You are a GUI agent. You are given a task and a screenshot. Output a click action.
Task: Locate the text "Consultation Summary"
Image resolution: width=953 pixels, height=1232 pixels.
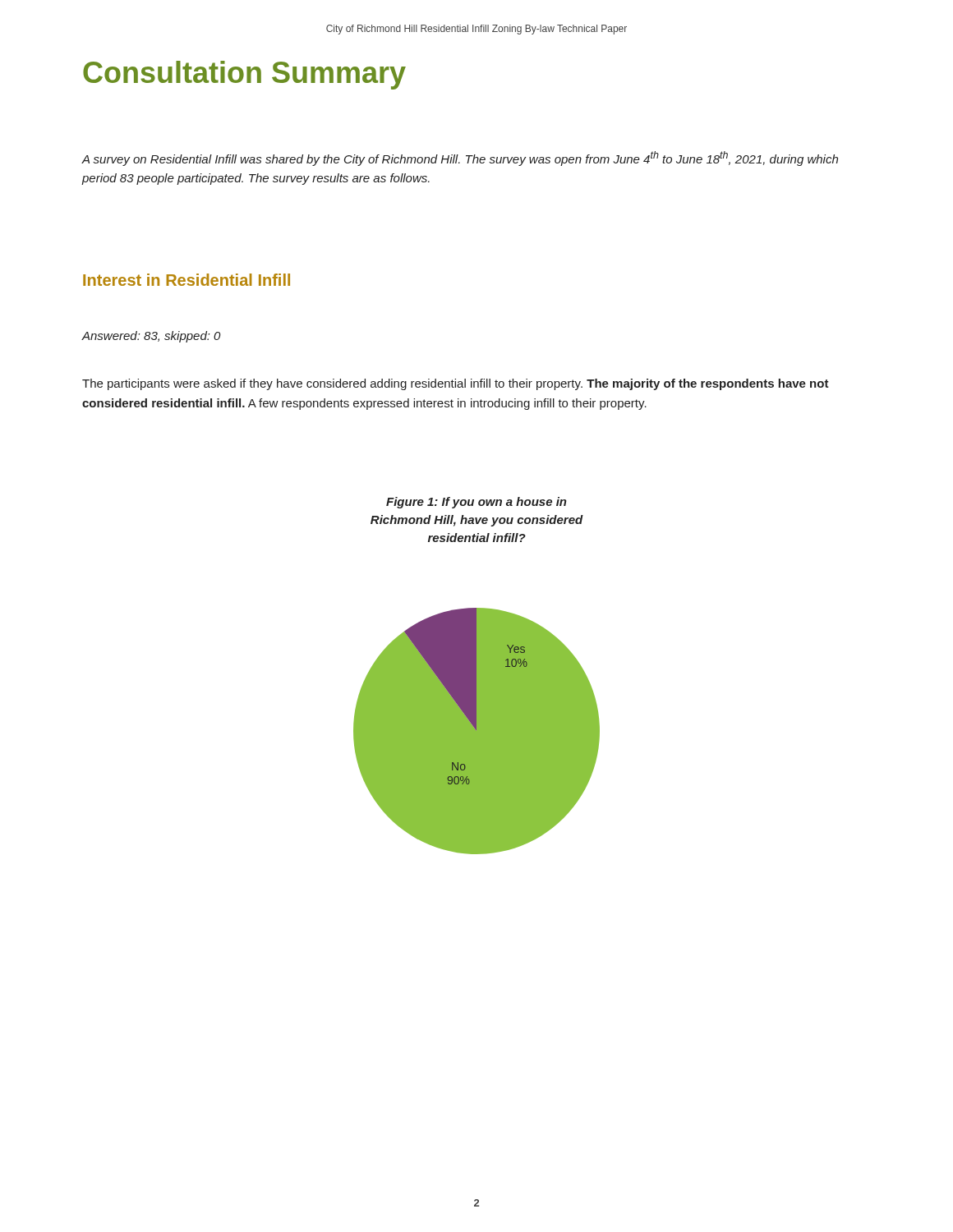click(x=244, y=75)
